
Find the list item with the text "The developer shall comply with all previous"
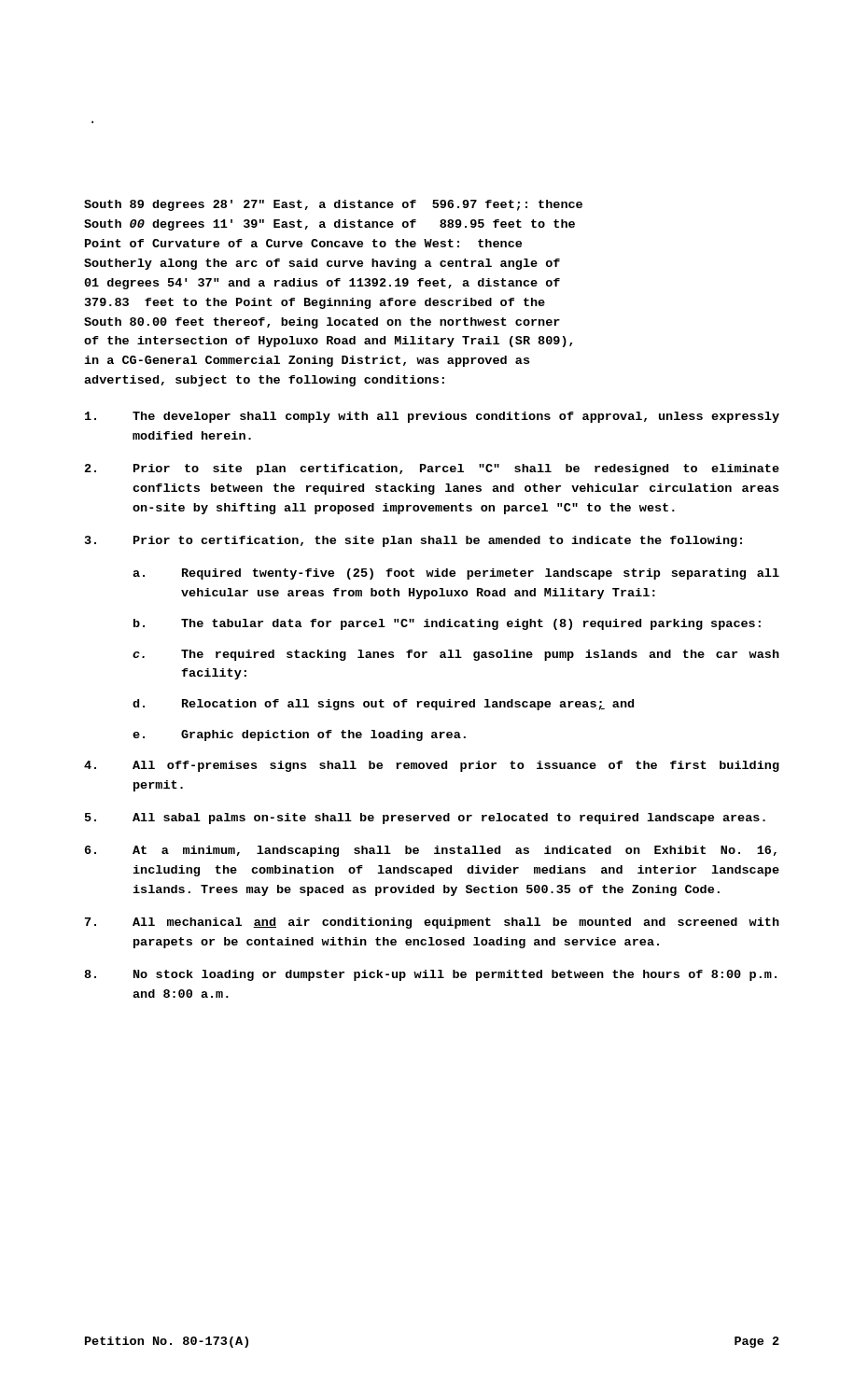click(432, 428)
